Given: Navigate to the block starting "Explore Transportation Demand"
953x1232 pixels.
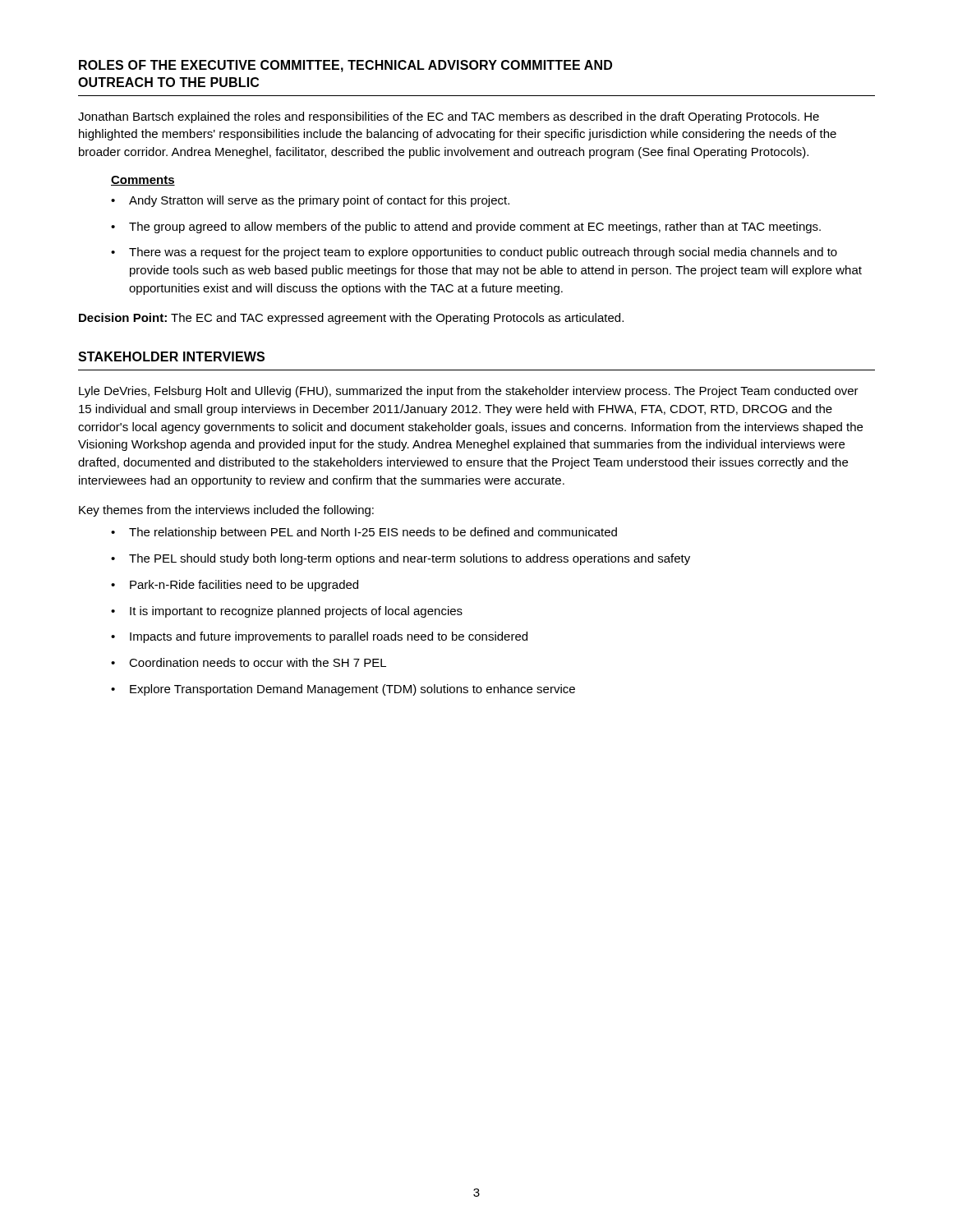Looking at the screenshot, I should pos(352,689).
